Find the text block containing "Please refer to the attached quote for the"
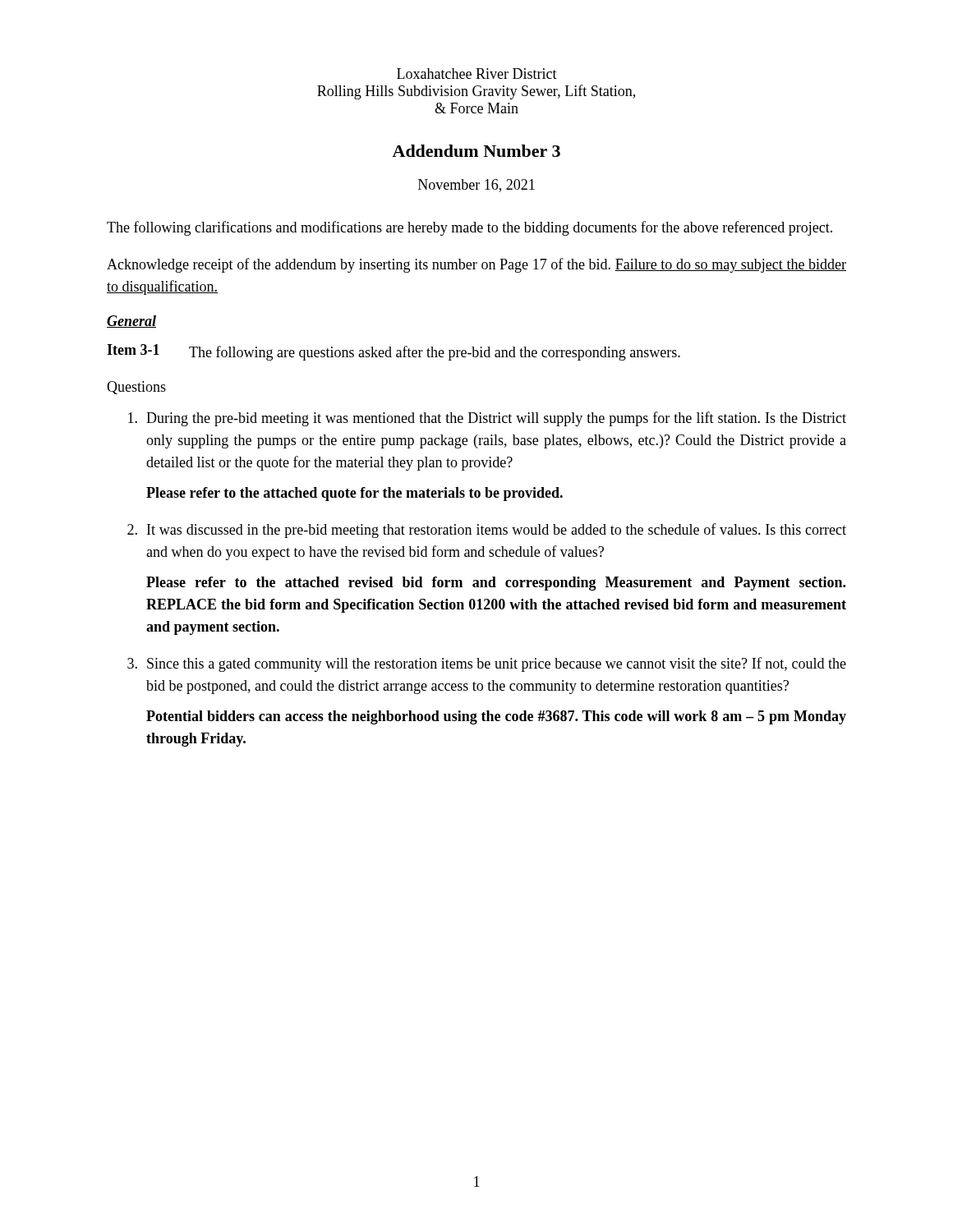 [355, 493]
